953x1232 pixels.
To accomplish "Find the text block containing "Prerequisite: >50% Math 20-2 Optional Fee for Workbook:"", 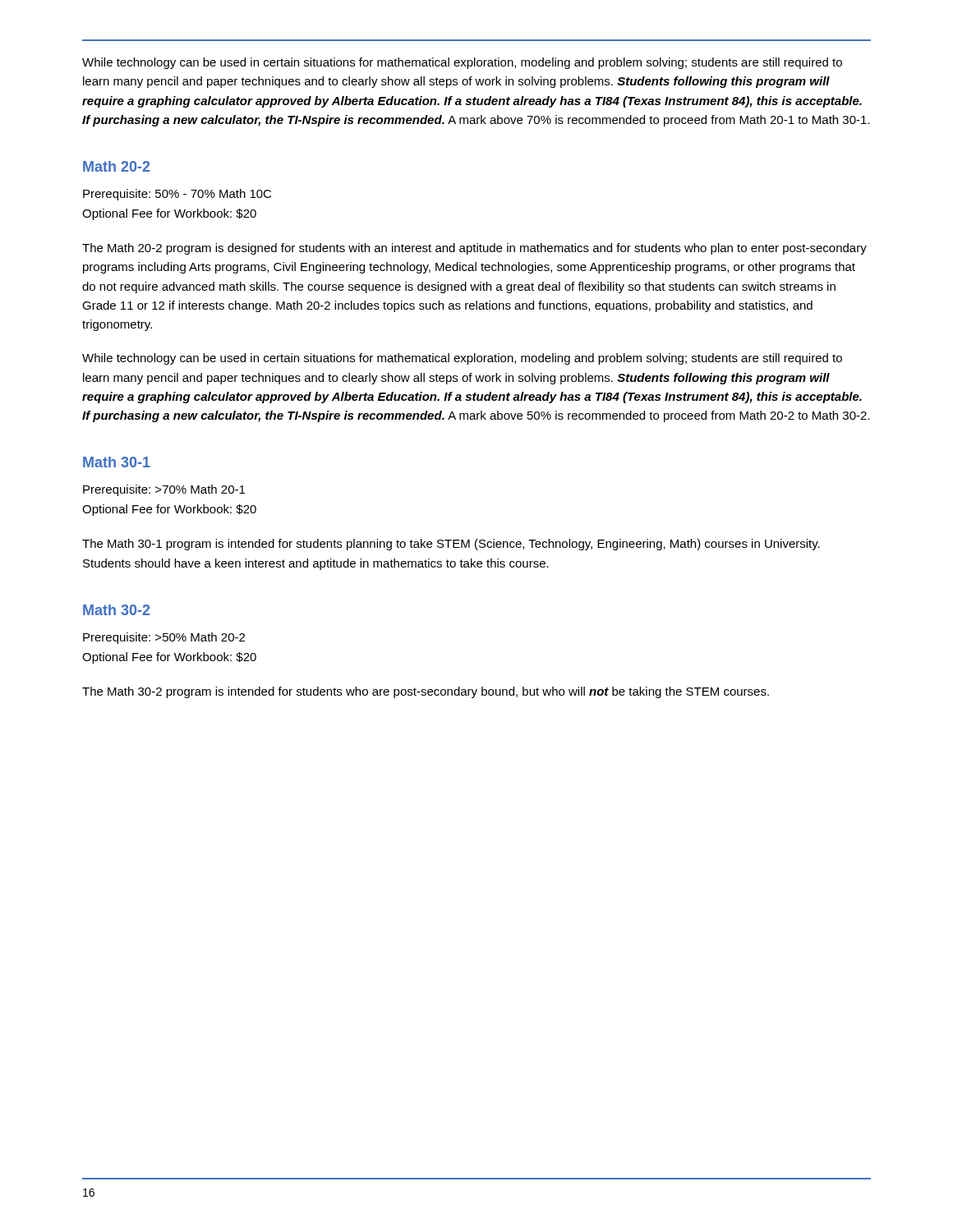I will (x=169, y=647).
